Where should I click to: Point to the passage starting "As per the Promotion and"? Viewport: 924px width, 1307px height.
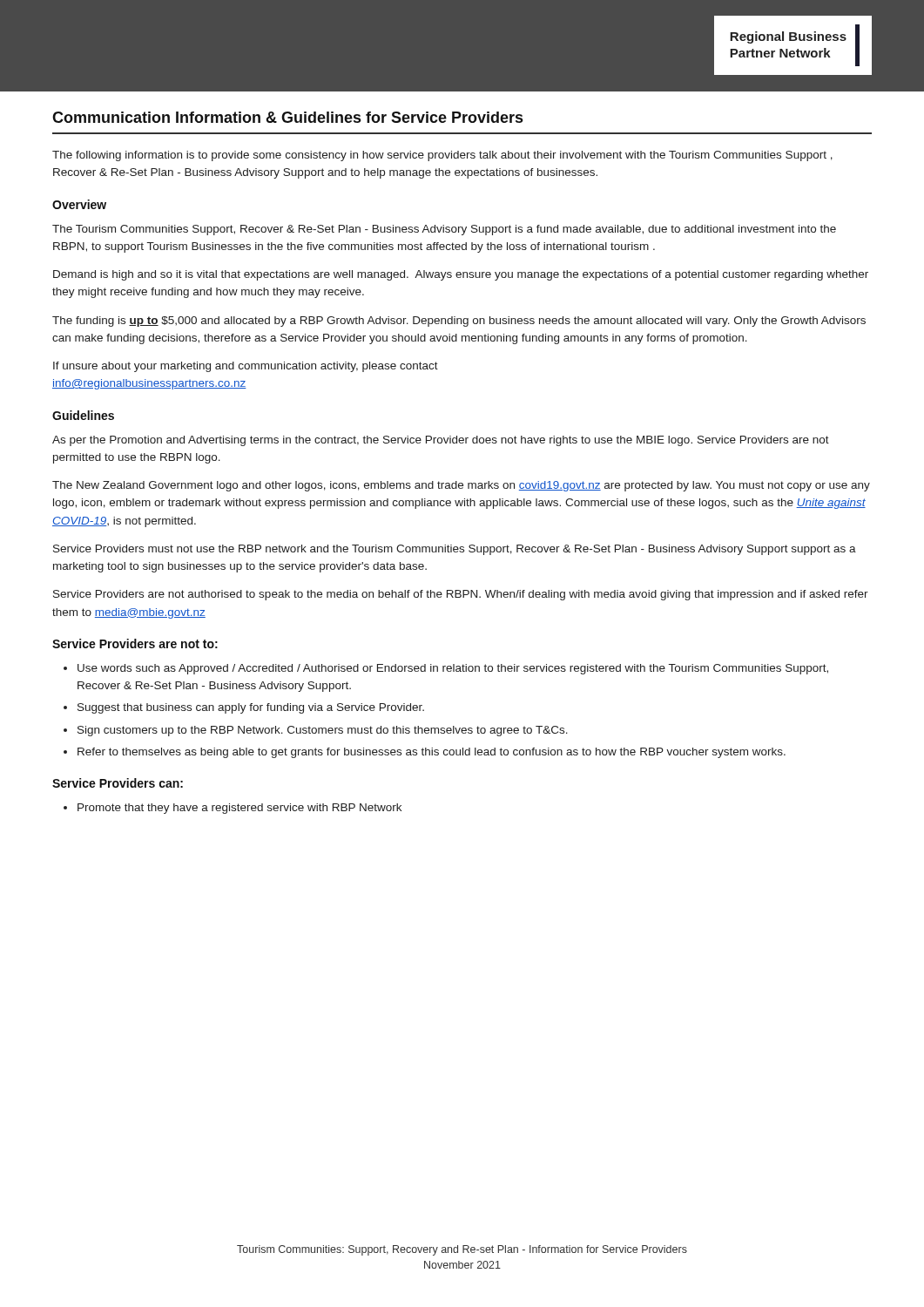tap(440, 448)
